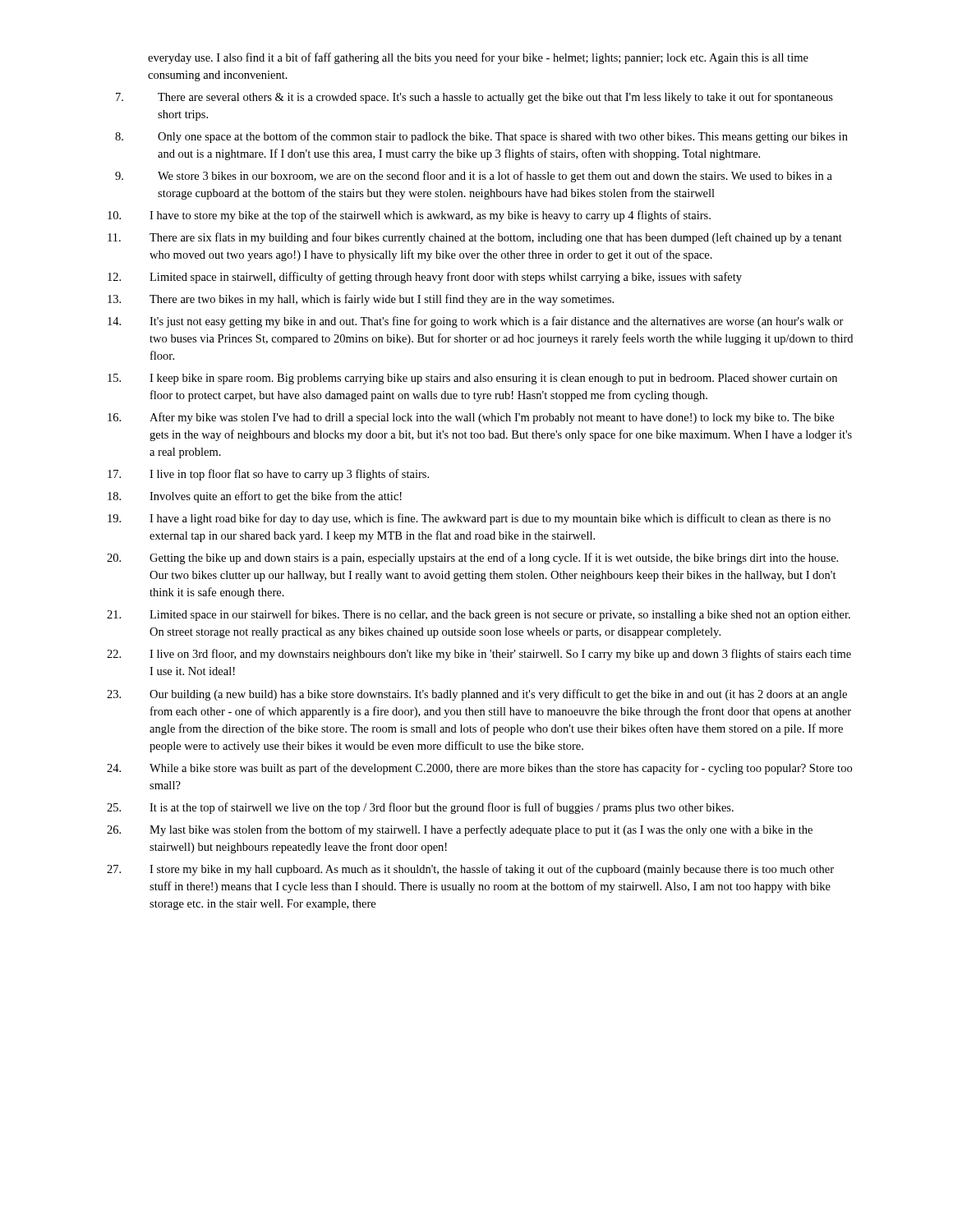Click on the list item that reads "14. It's just not"
Viewport: 953px width, 1232px height.
tap(476, 339)
